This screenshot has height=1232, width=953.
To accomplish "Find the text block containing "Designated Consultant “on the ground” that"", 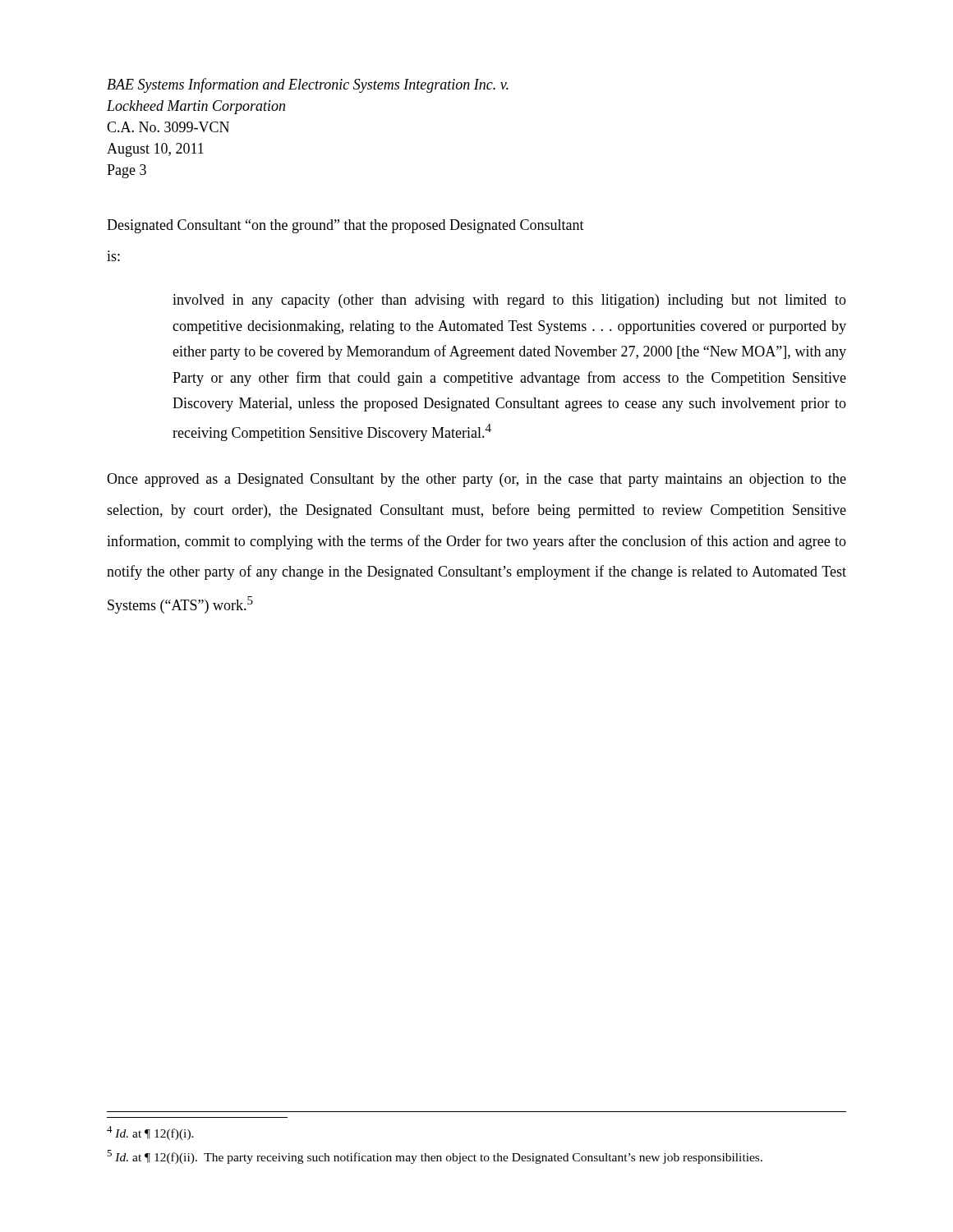I will point(476,226).
